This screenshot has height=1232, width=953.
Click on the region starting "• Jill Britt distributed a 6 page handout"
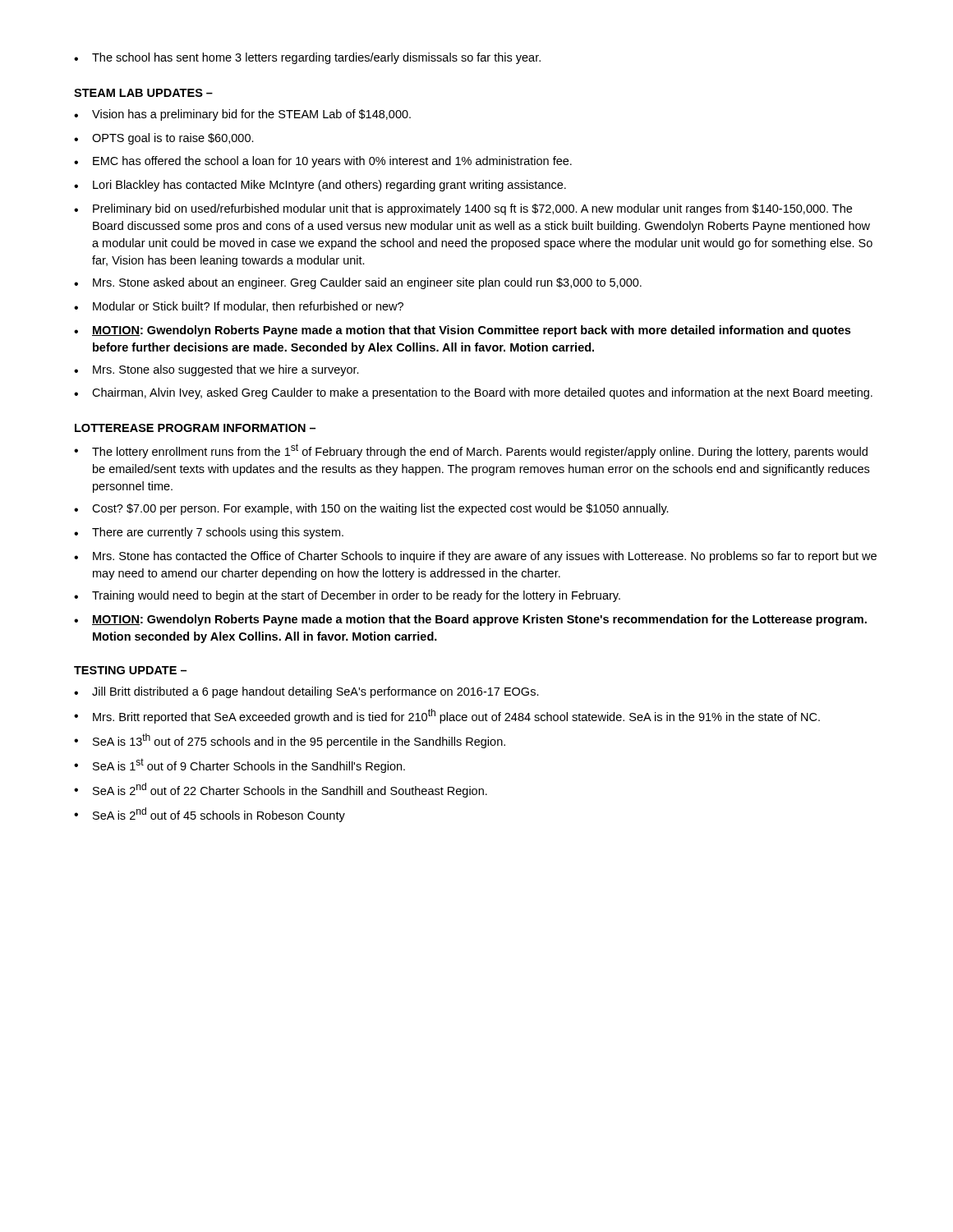[x=476, y=692]
